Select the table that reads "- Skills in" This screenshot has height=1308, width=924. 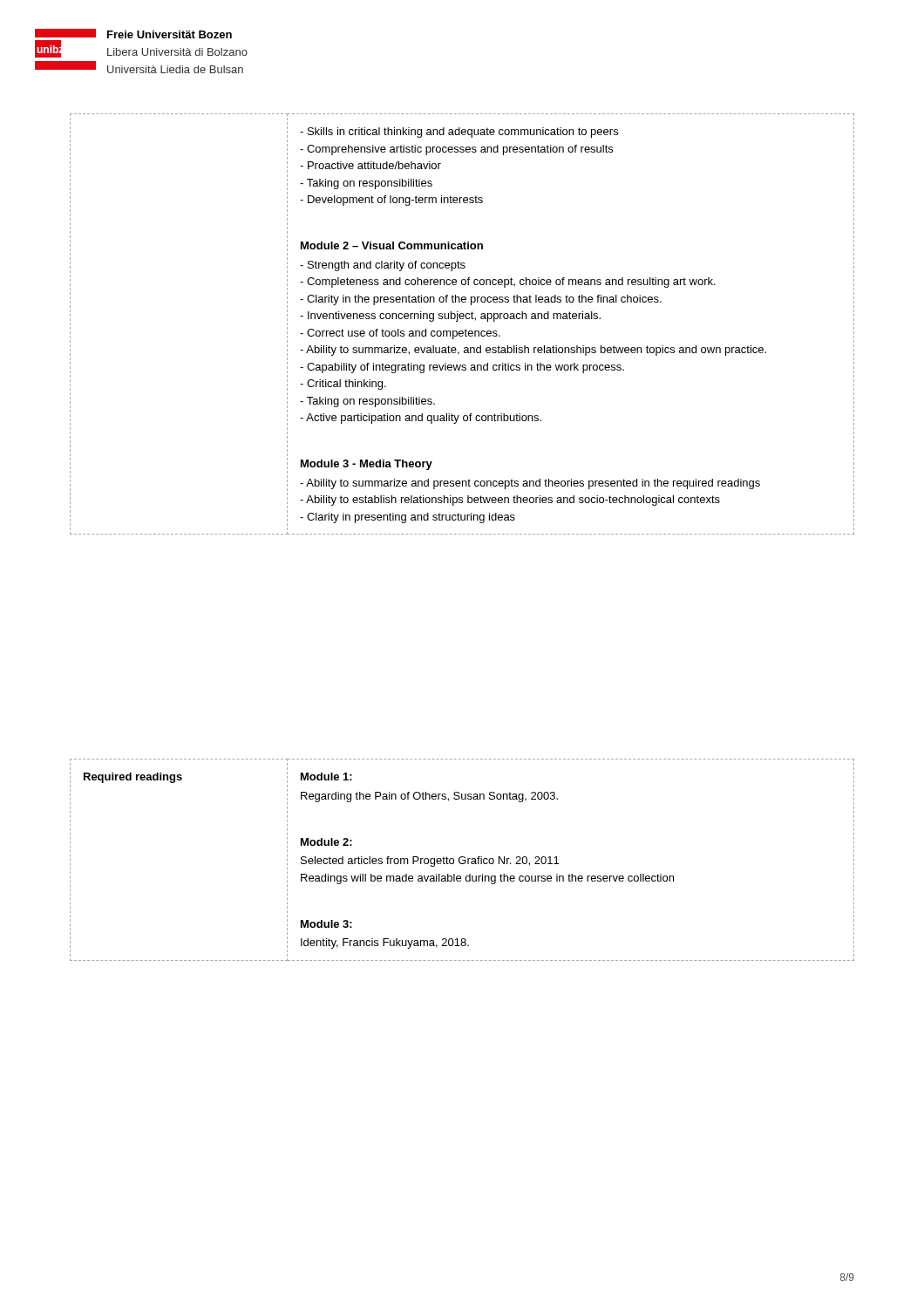[x=462, y=324]
